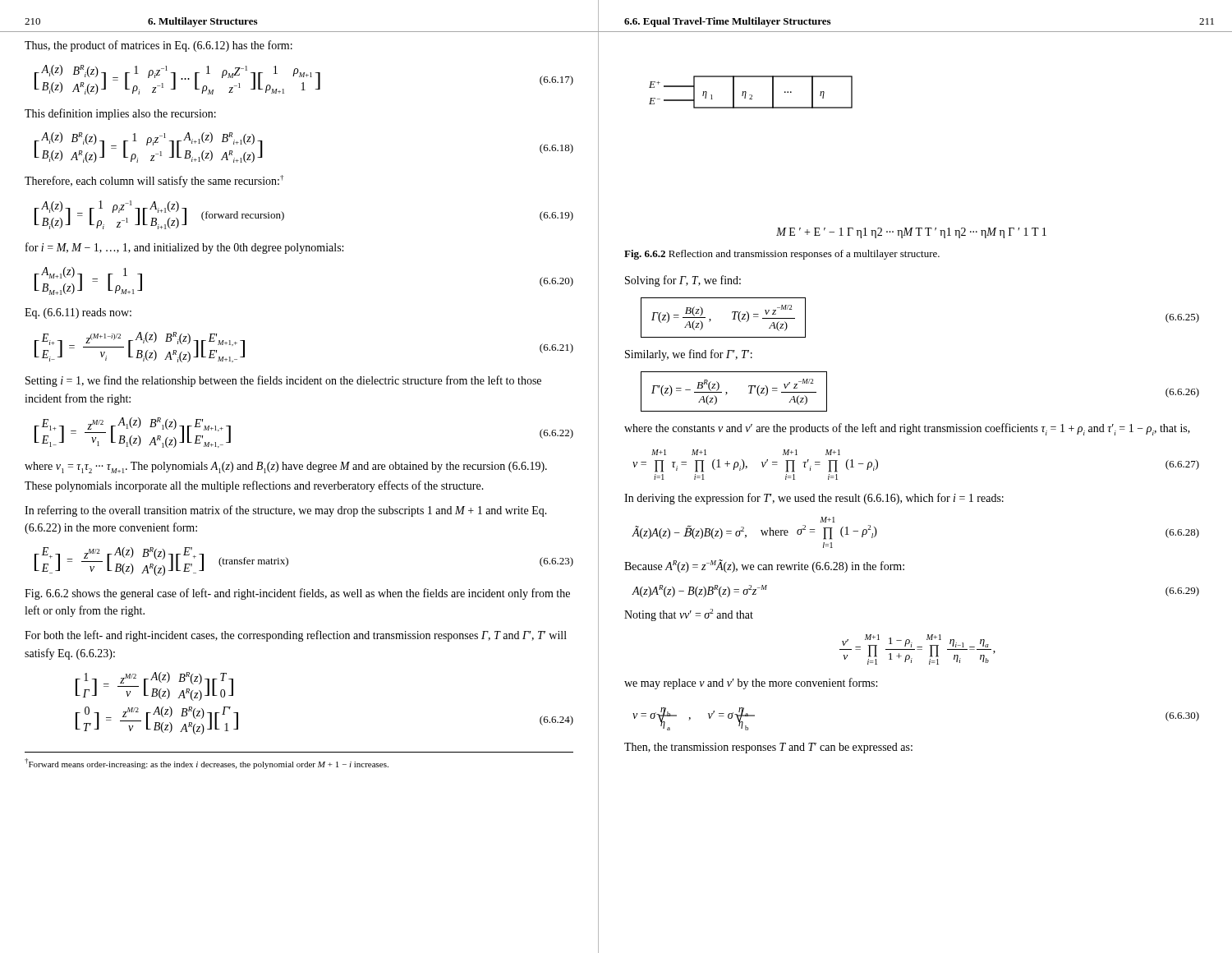1232x953 pixels.
Task: Select the block starting "[ E1+ E1− ]"
Action: point(132,436)
